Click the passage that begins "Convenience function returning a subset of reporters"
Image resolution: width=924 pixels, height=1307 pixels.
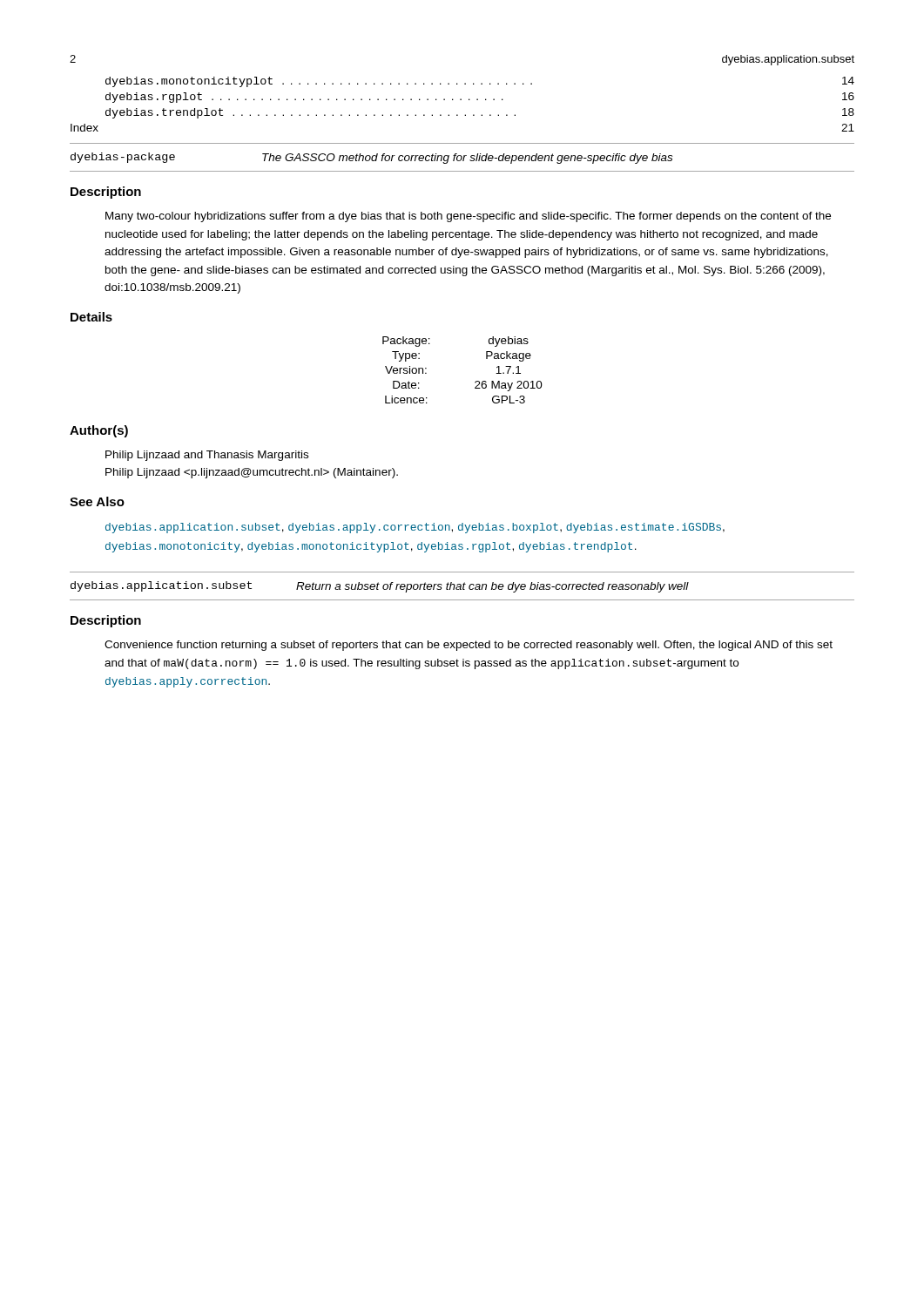[x=469, y=663]
